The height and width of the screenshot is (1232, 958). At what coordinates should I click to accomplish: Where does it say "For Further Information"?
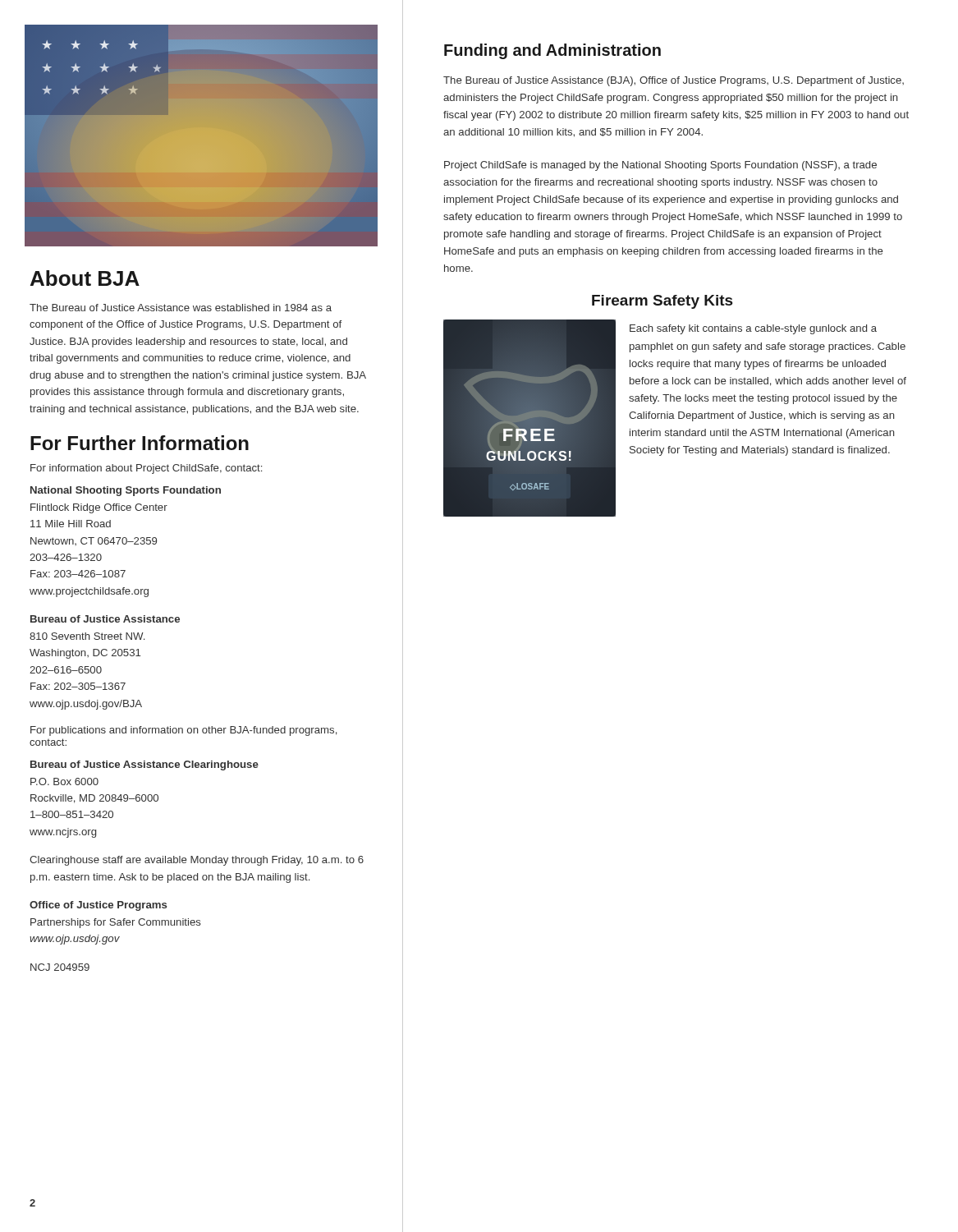tap(140, 443)
